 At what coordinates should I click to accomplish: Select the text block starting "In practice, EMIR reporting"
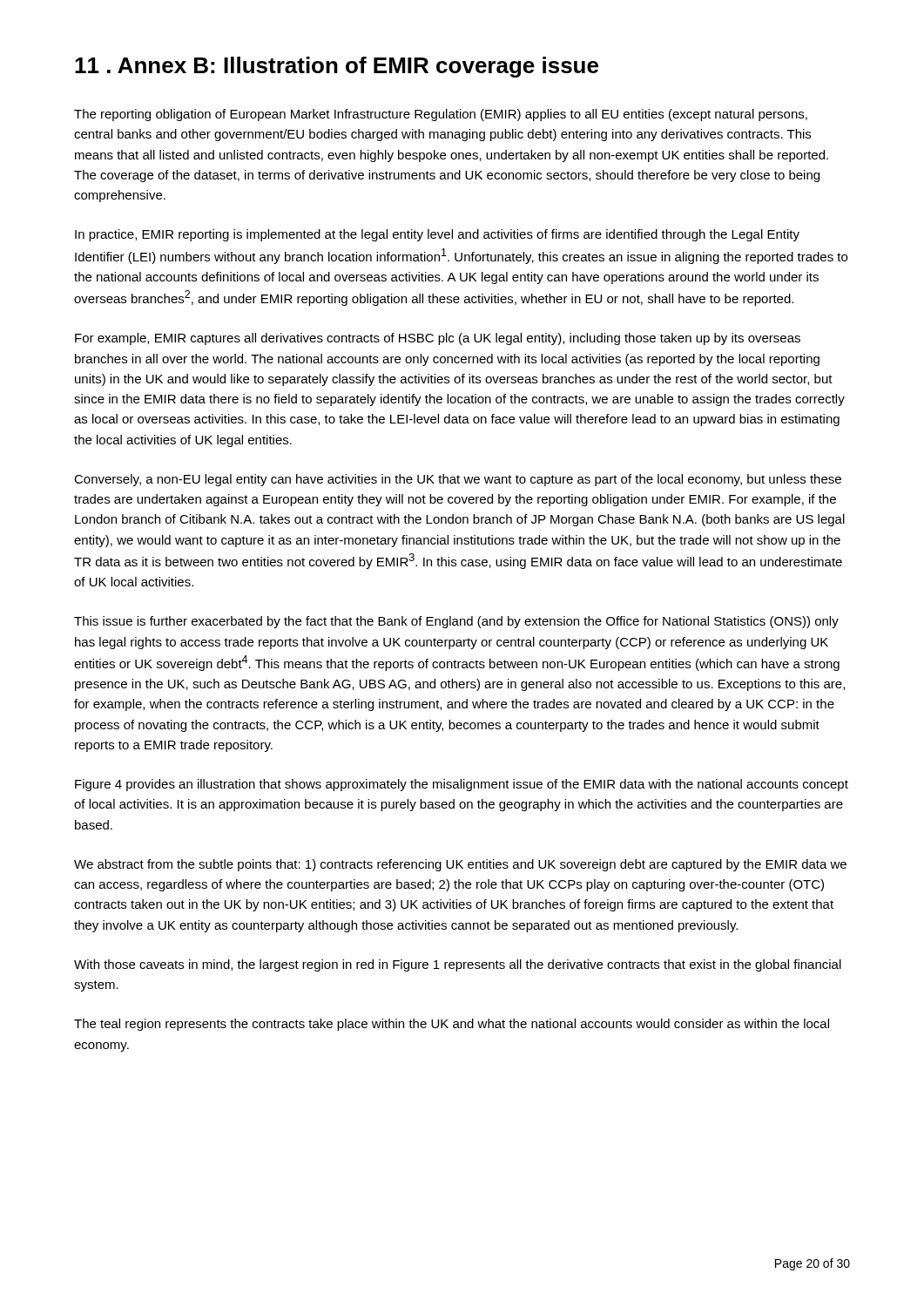(x=461, y=266)
